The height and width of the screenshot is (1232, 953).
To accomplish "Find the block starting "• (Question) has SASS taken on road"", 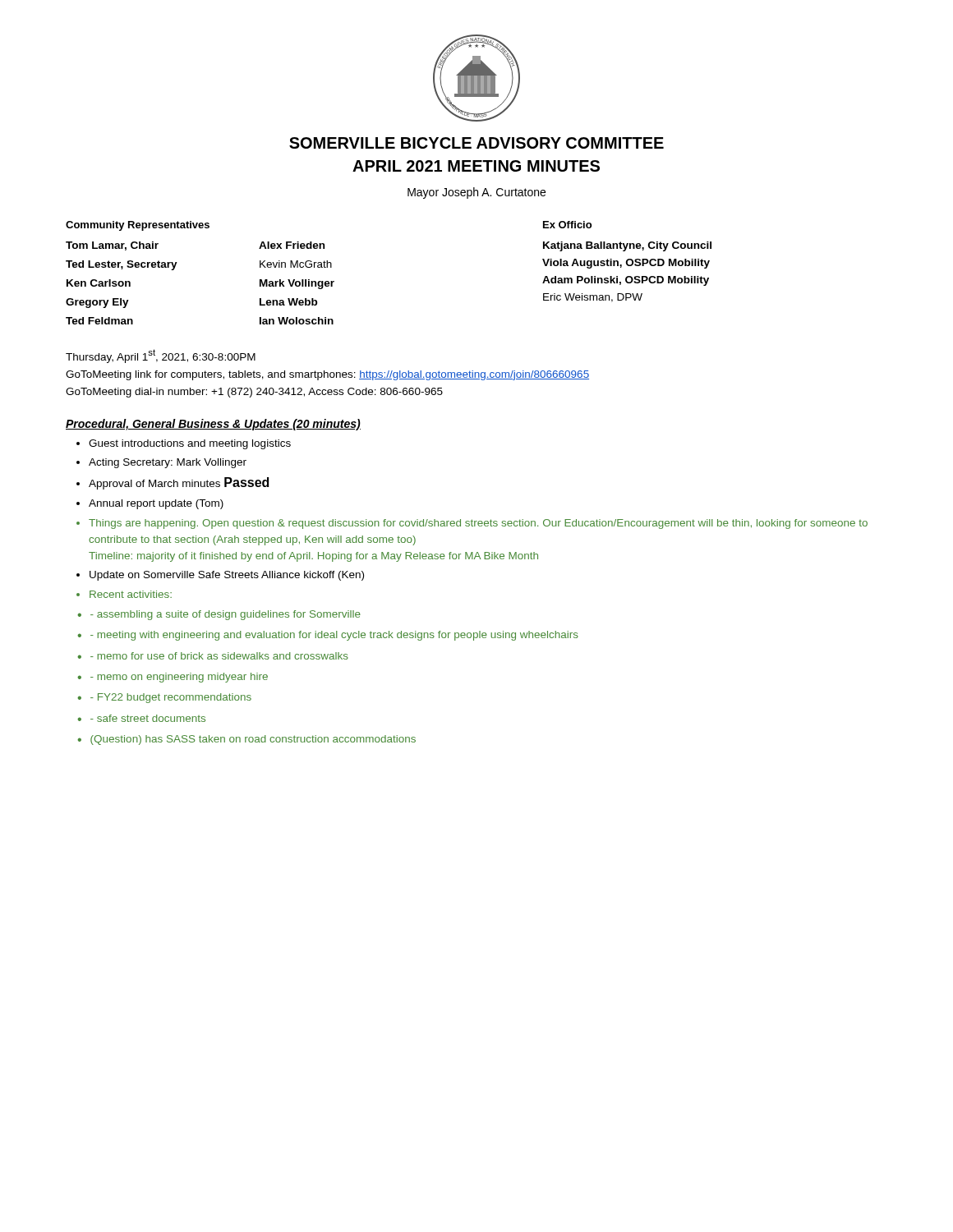I will click(x=246, y=740).
